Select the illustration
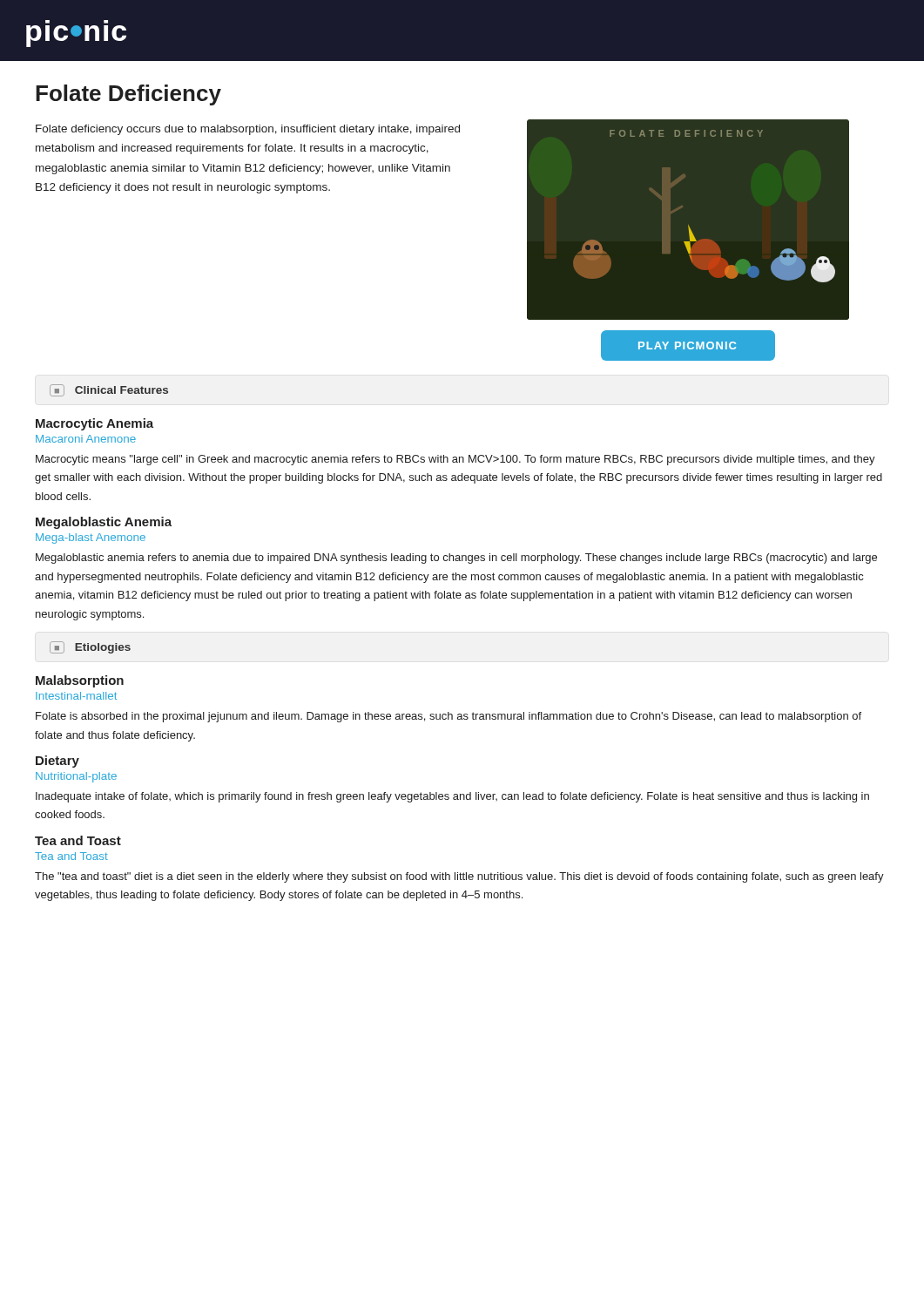The image size is (924, 1307). (688, 220)
